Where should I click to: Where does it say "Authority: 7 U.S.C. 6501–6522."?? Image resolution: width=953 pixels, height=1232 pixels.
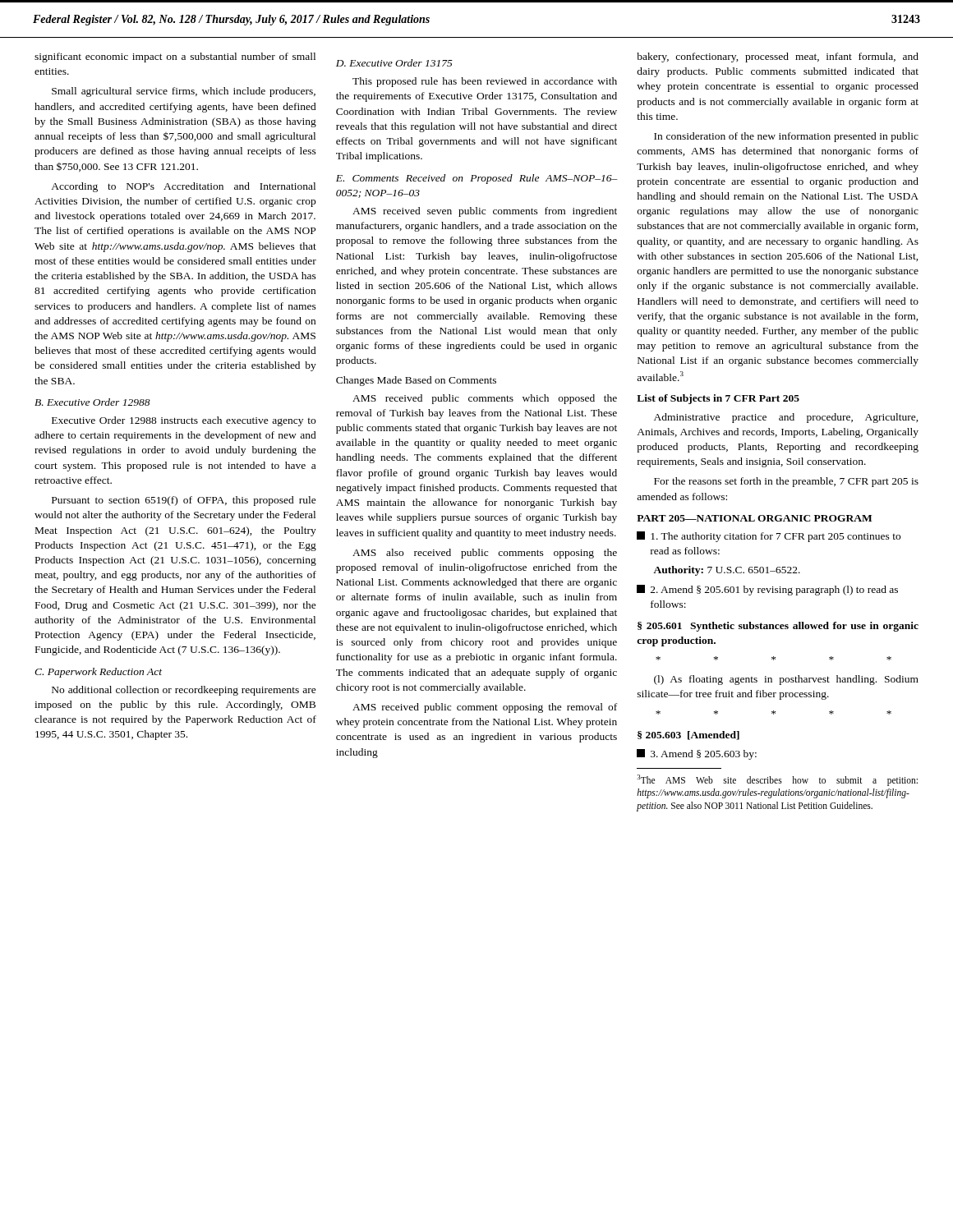(786, 570)
